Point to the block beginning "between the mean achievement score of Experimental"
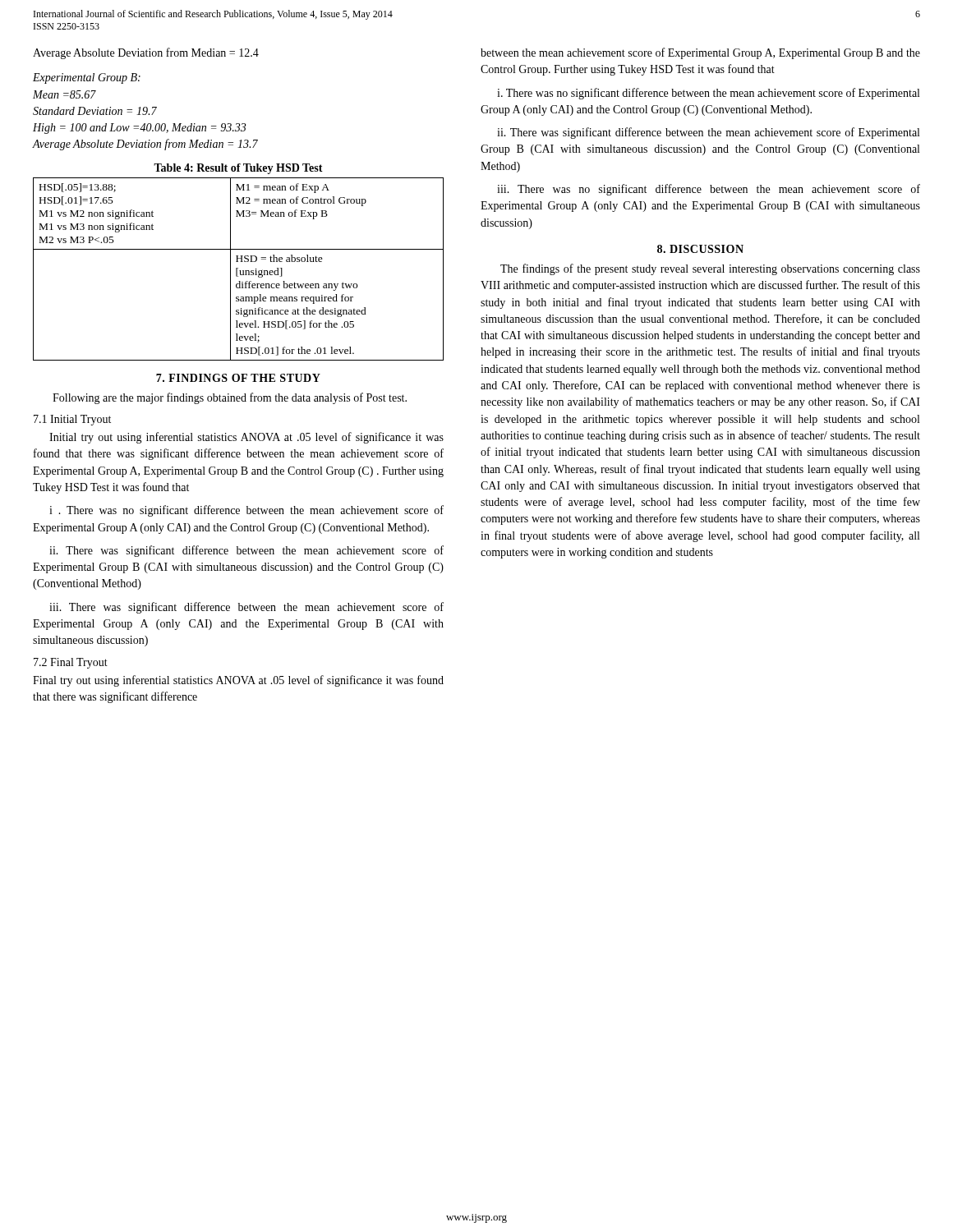Viewport: 953px width, 1232px height. [700, 62]
